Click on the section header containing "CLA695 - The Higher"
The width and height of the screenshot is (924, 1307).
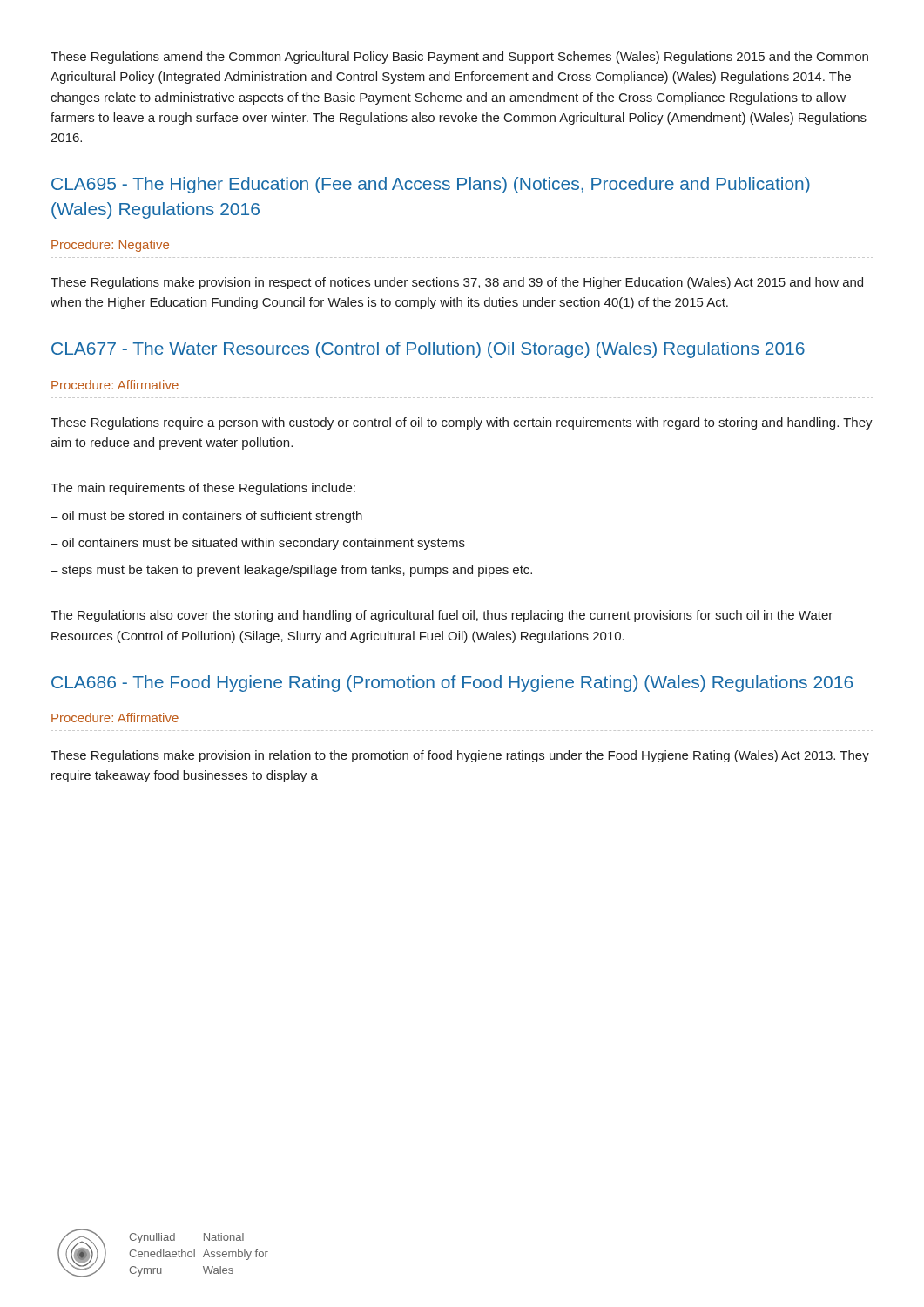coord(462,197)
